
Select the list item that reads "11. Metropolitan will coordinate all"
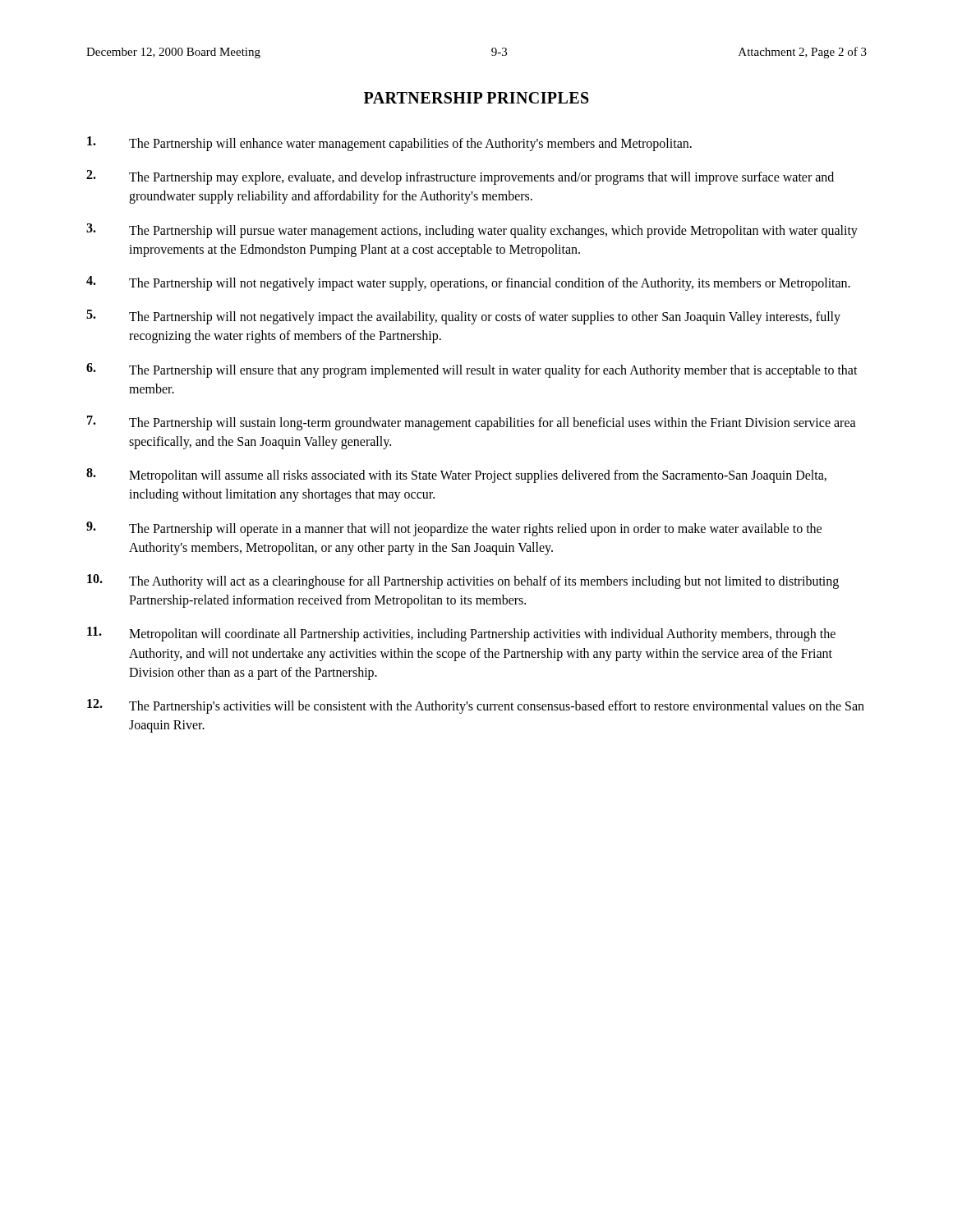pyautogui.click(x=476, y=653)
